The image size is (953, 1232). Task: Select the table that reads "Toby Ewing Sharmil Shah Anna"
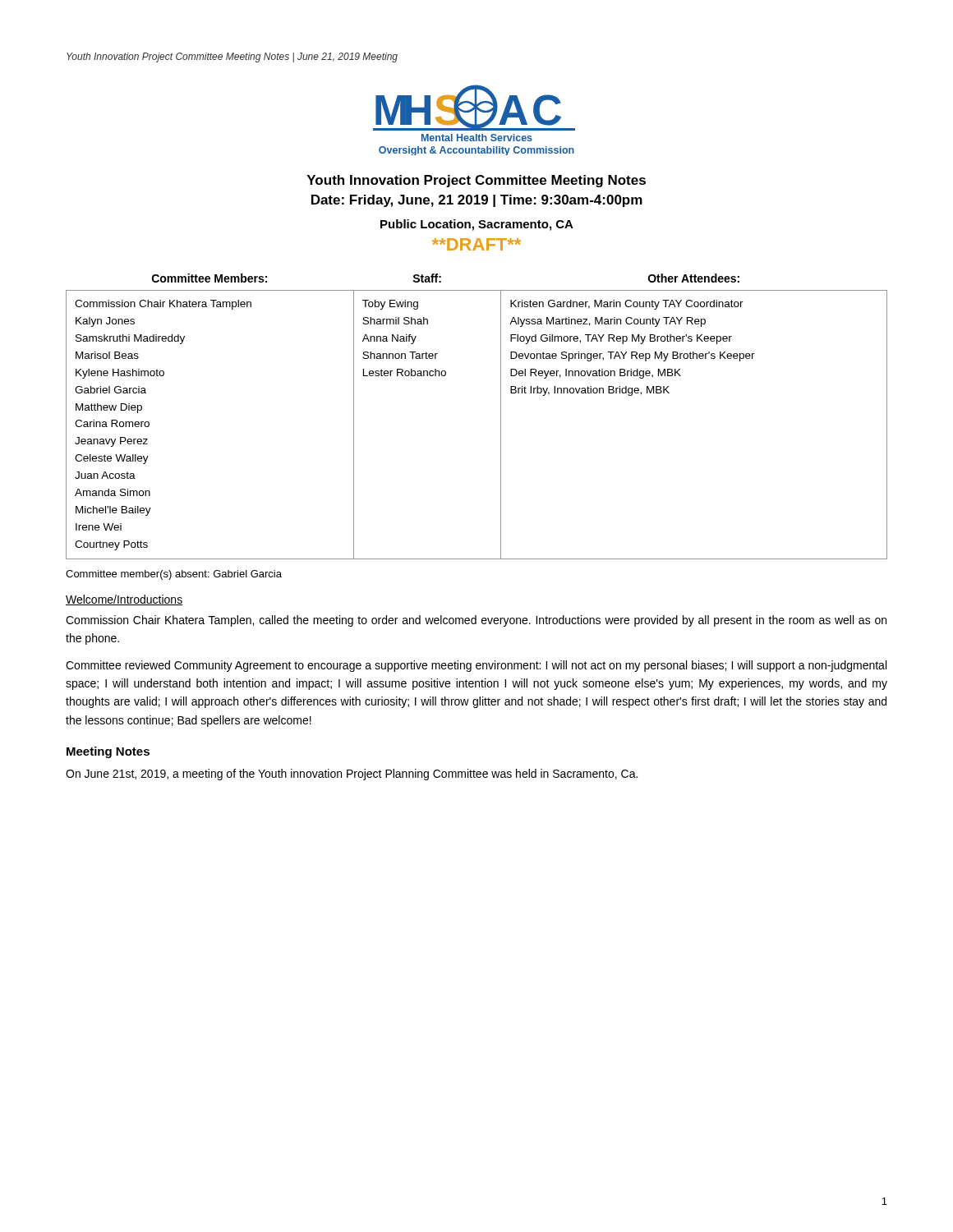pos(476,413)
